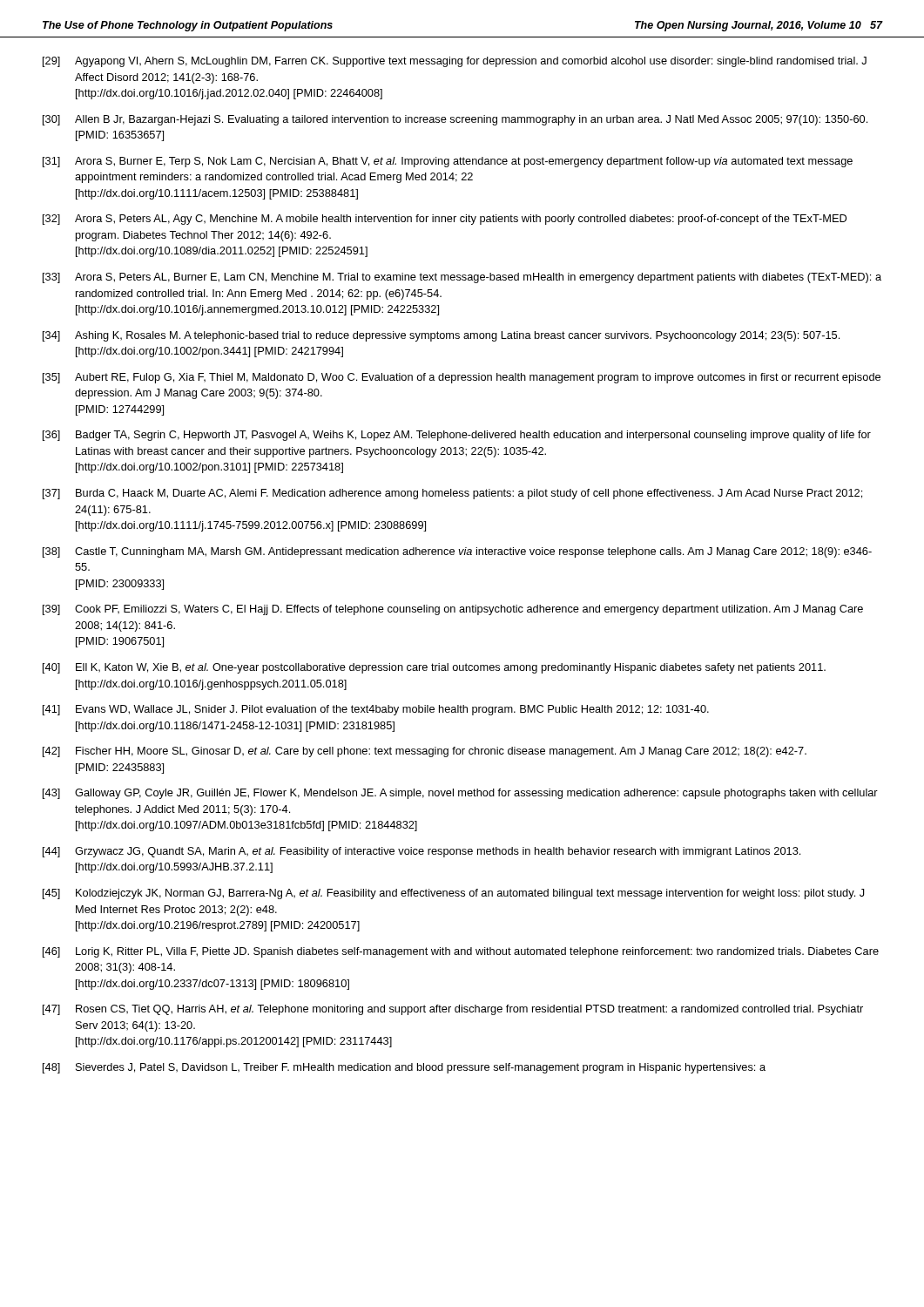The width and height of the screenshot is (924, 1307).
Task: Point to the text starting "[44] Grzywacz JG, Quandt"
Action: pyautogui.click(x=462, y=859)
